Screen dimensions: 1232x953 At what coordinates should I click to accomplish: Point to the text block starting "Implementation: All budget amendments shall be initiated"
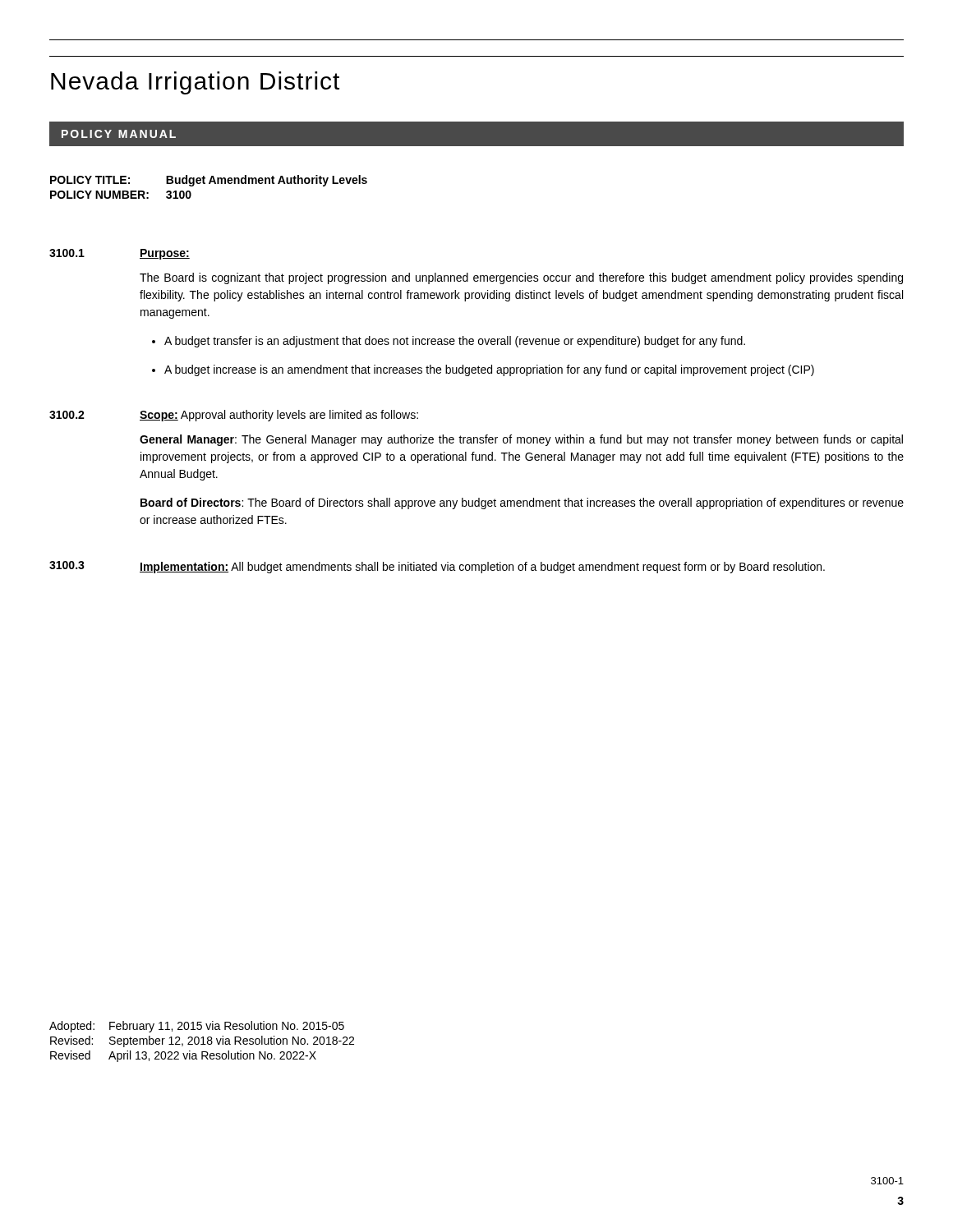tap(483, 567)
